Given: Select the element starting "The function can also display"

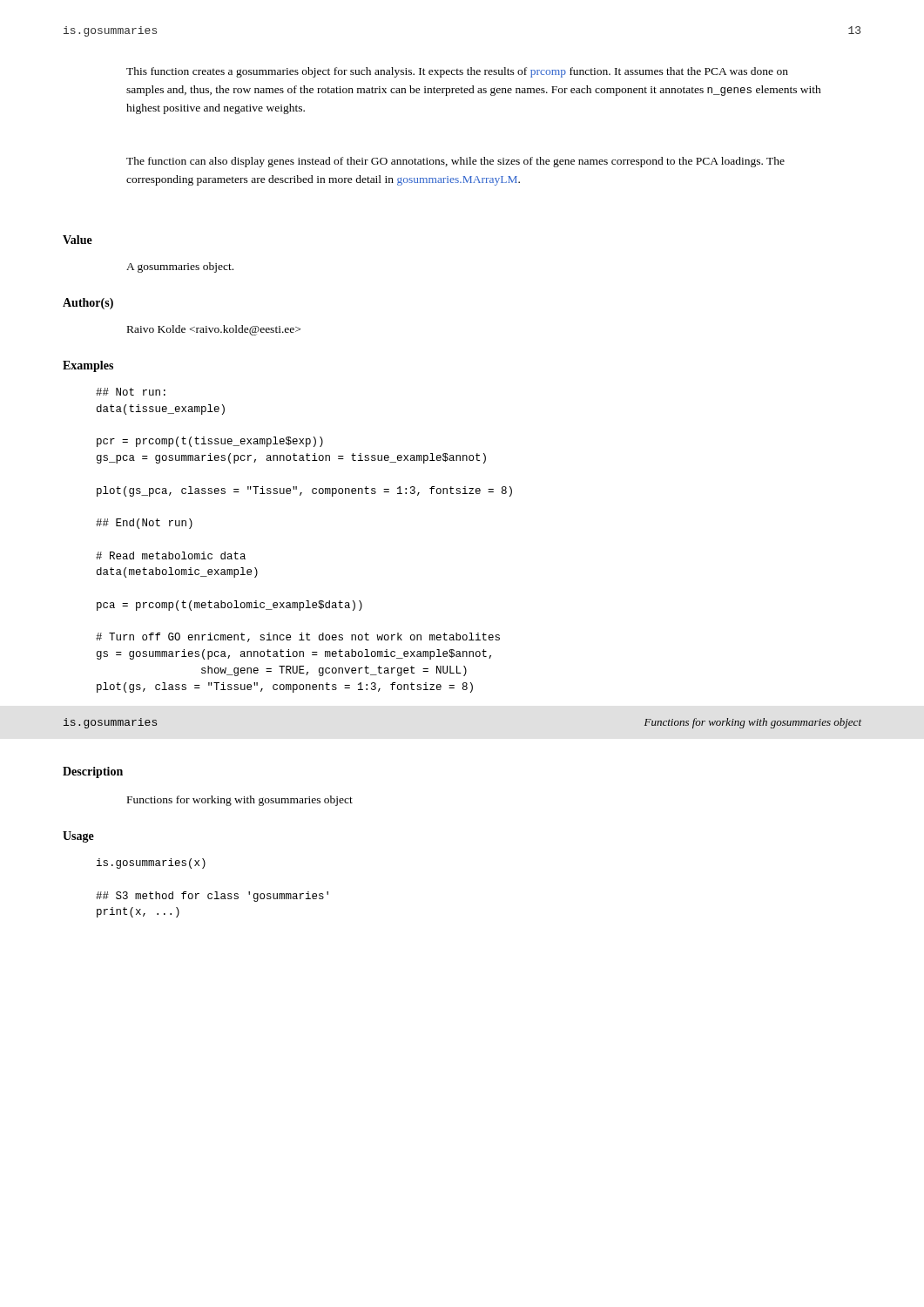Looking at the screenshot, I should [x=455, y=170].
